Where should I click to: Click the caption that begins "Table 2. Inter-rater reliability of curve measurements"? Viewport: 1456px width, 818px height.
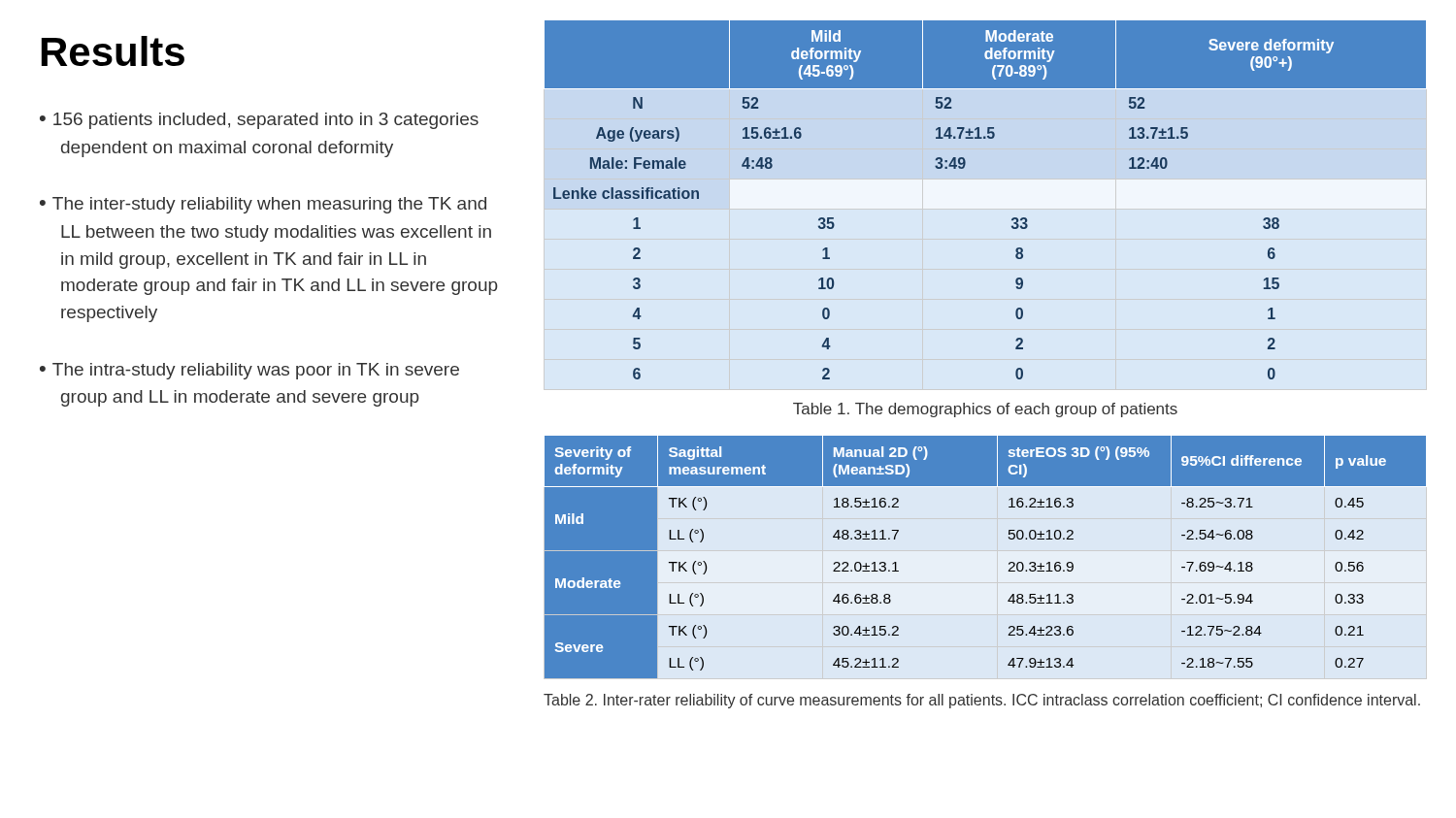click(982, 700)
